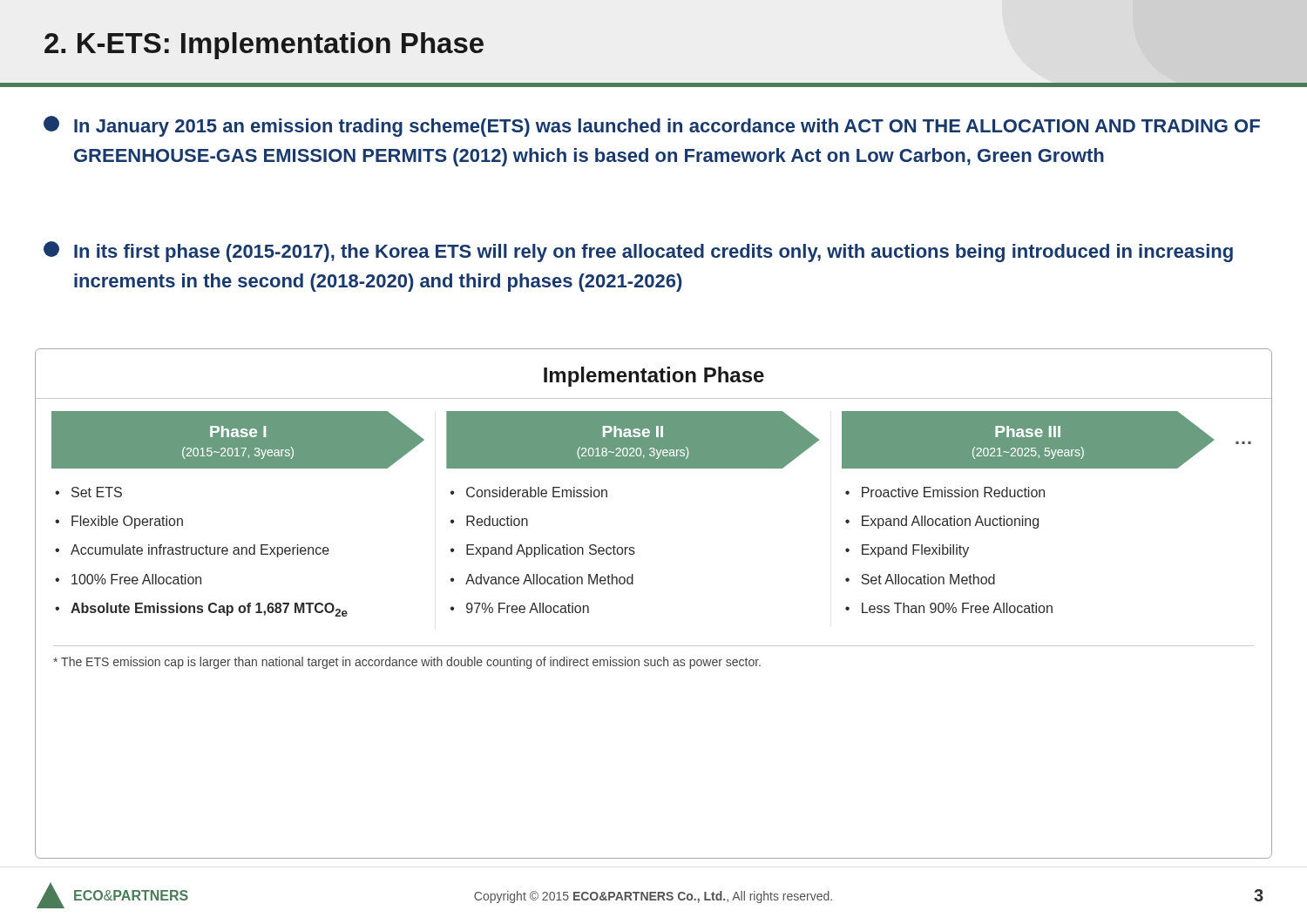
Task: Find a footnote
Action: point(407,662)
